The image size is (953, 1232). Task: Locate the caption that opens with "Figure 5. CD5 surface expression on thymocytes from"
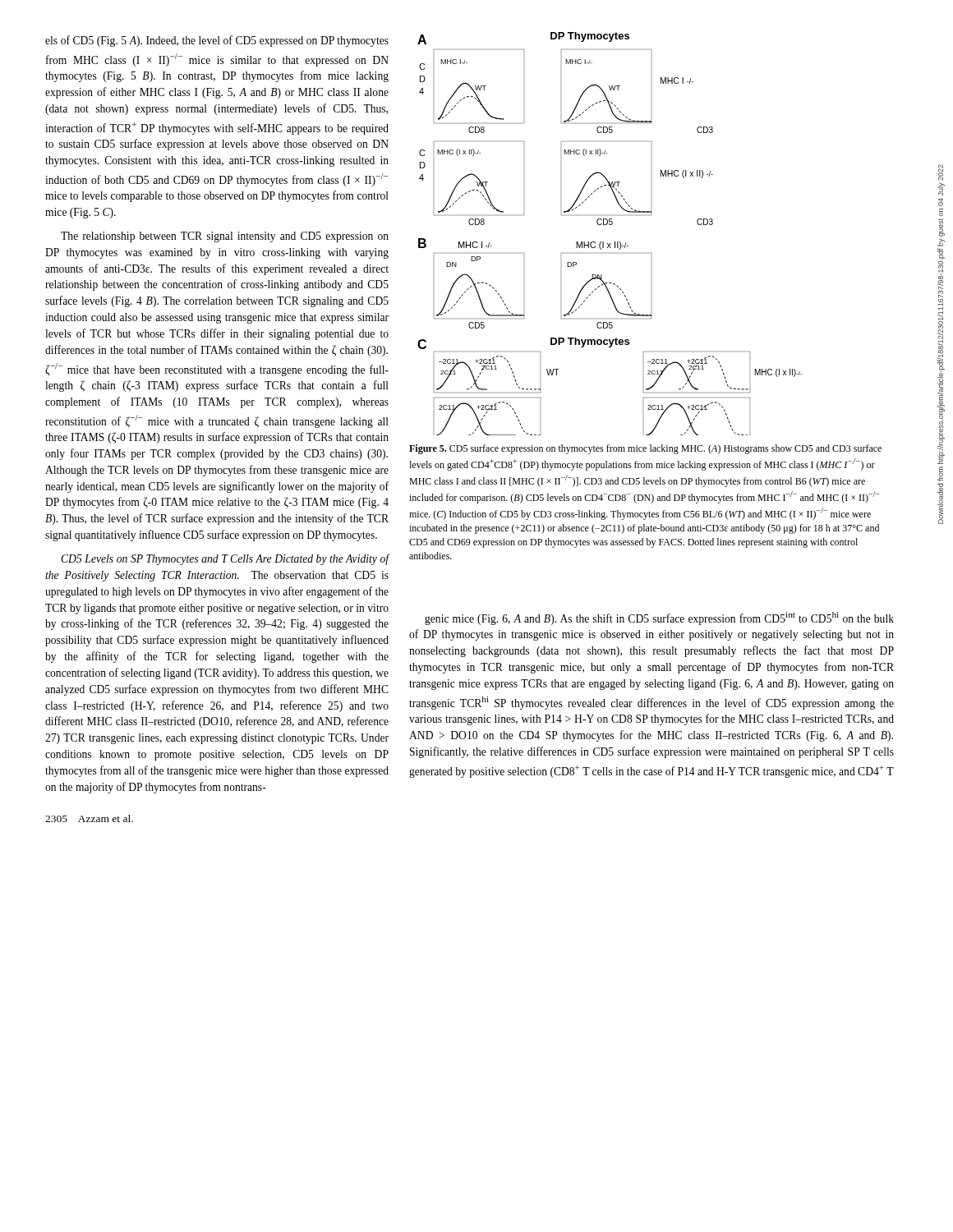pyautogui.click(x=651, y=503)
